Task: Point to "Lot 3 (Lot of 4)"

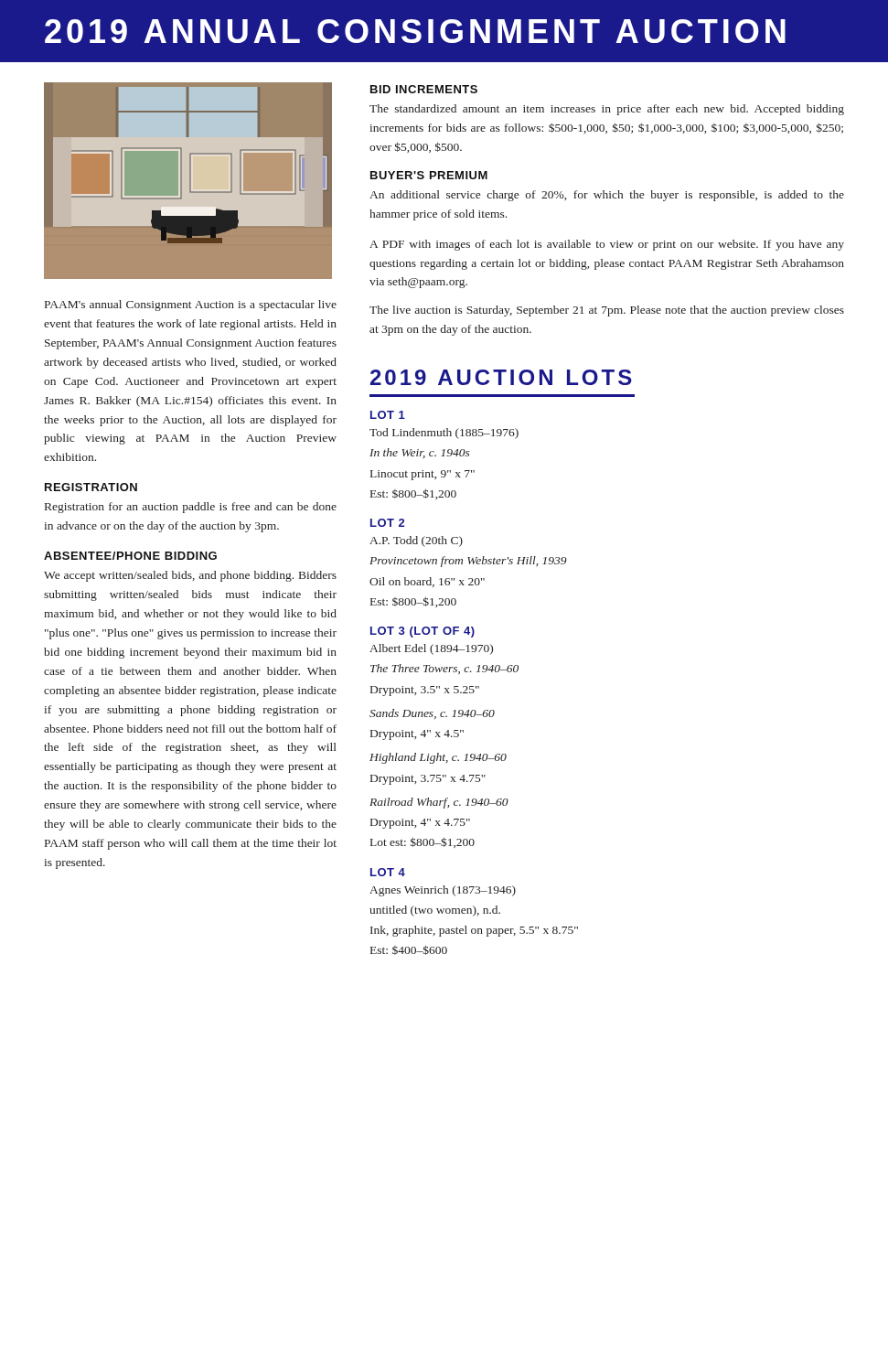Action: (422, 631)
